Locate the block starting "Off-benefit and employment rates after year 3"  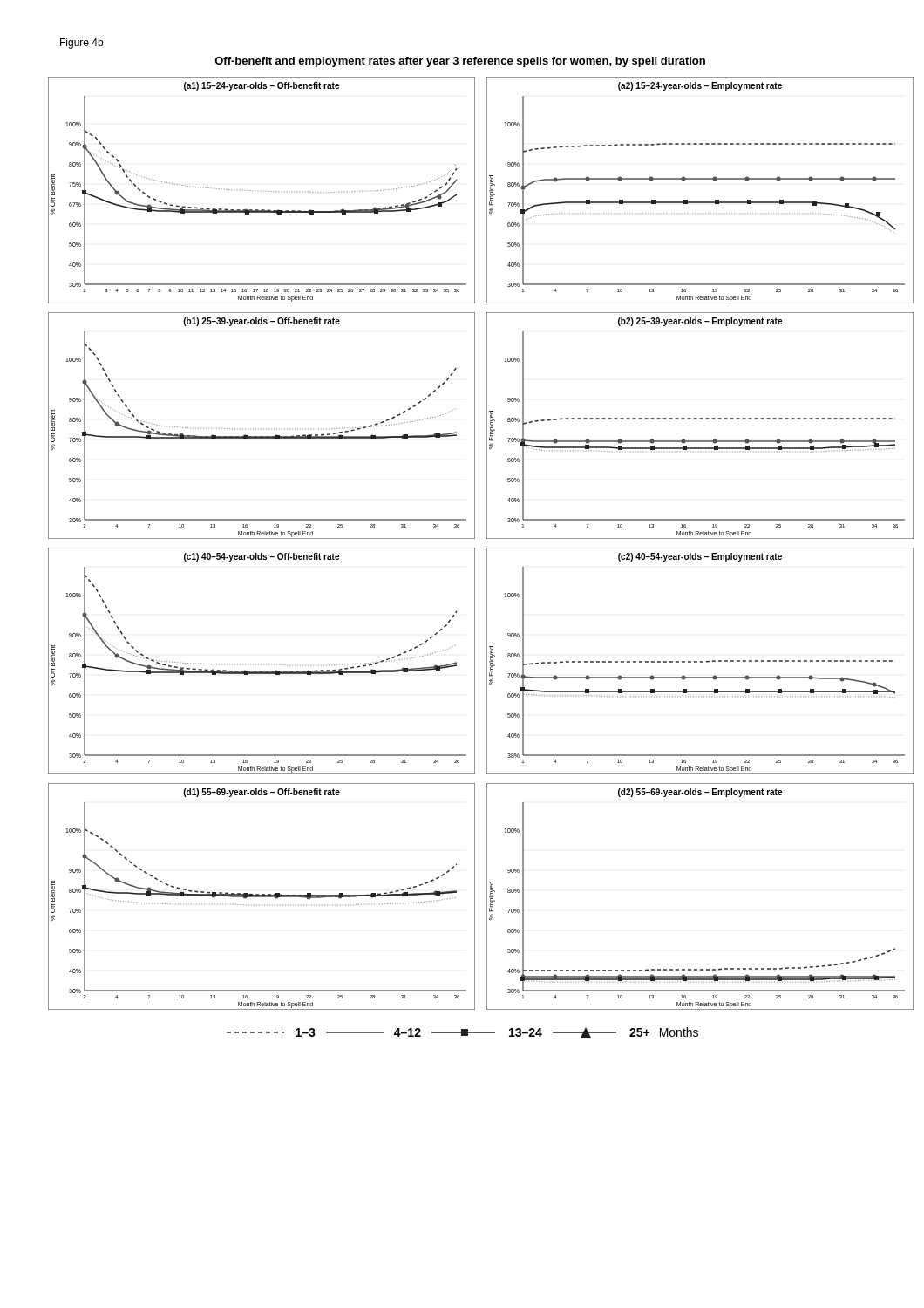(x=460, y=61)
